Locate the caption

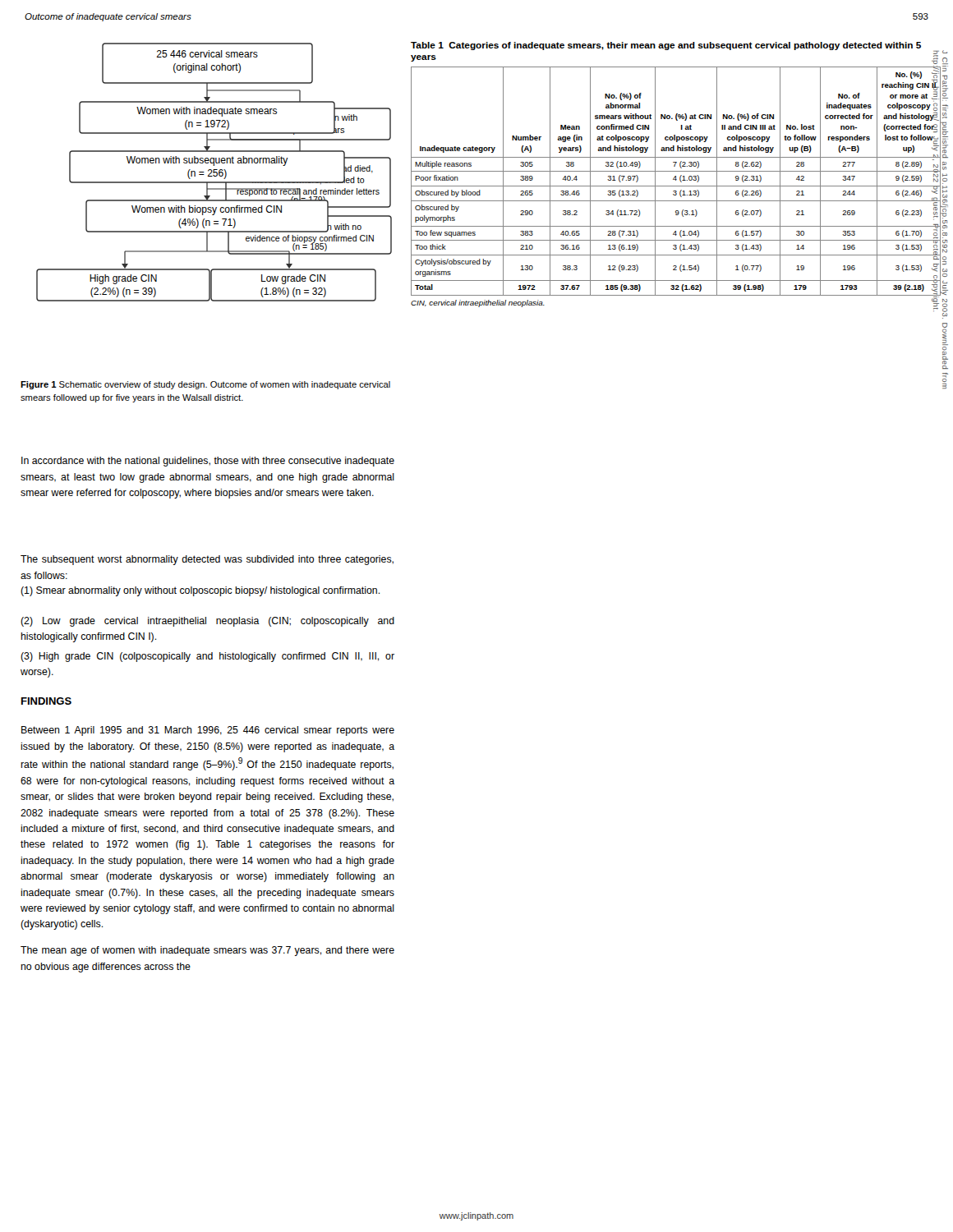pyautogui.click(x=206, y=391)
